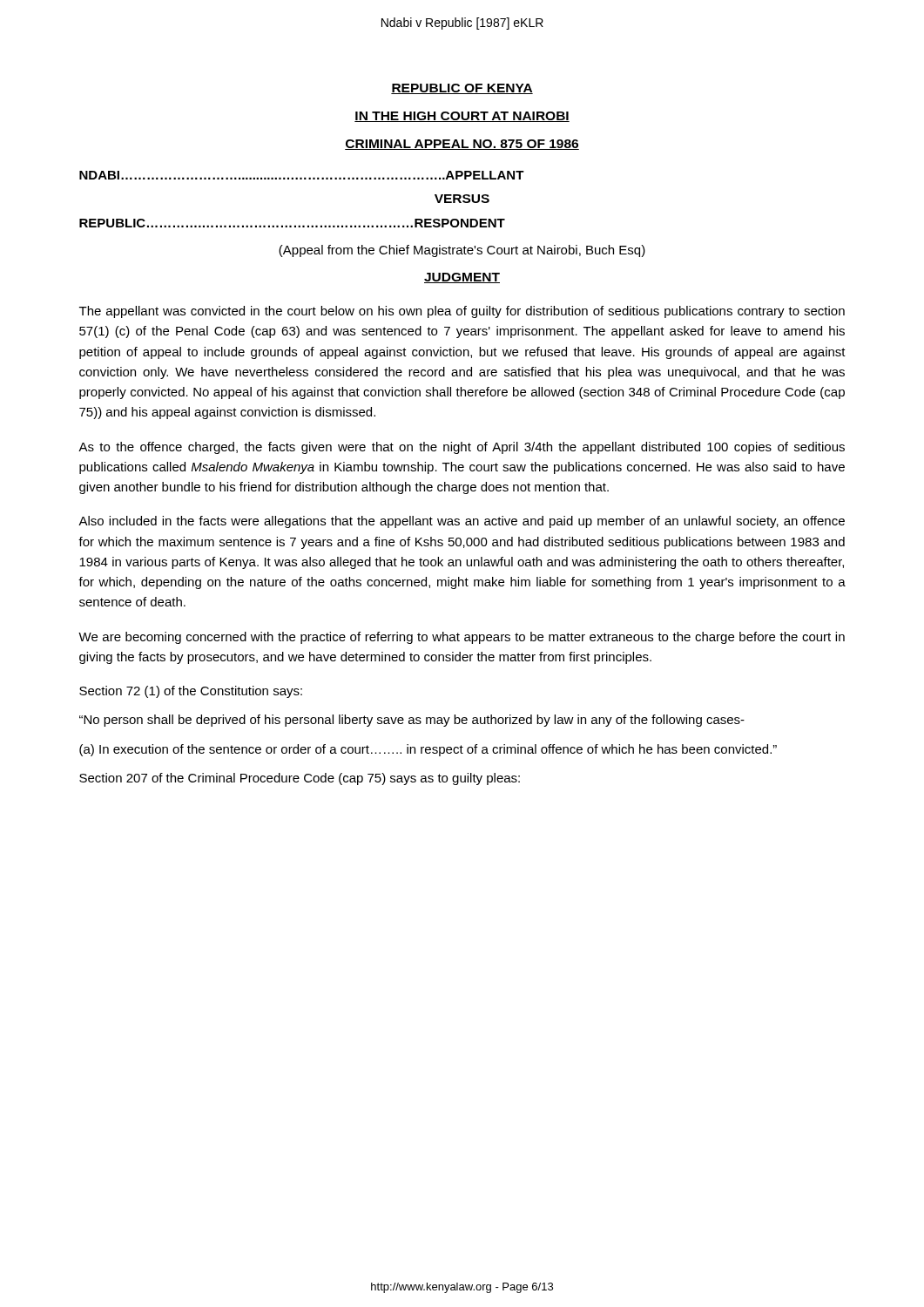This screenshot has width=924, height=1307.
Task: Where is the passage that starts "“No person shall be deprived of"?
Action: click(412, 720)
